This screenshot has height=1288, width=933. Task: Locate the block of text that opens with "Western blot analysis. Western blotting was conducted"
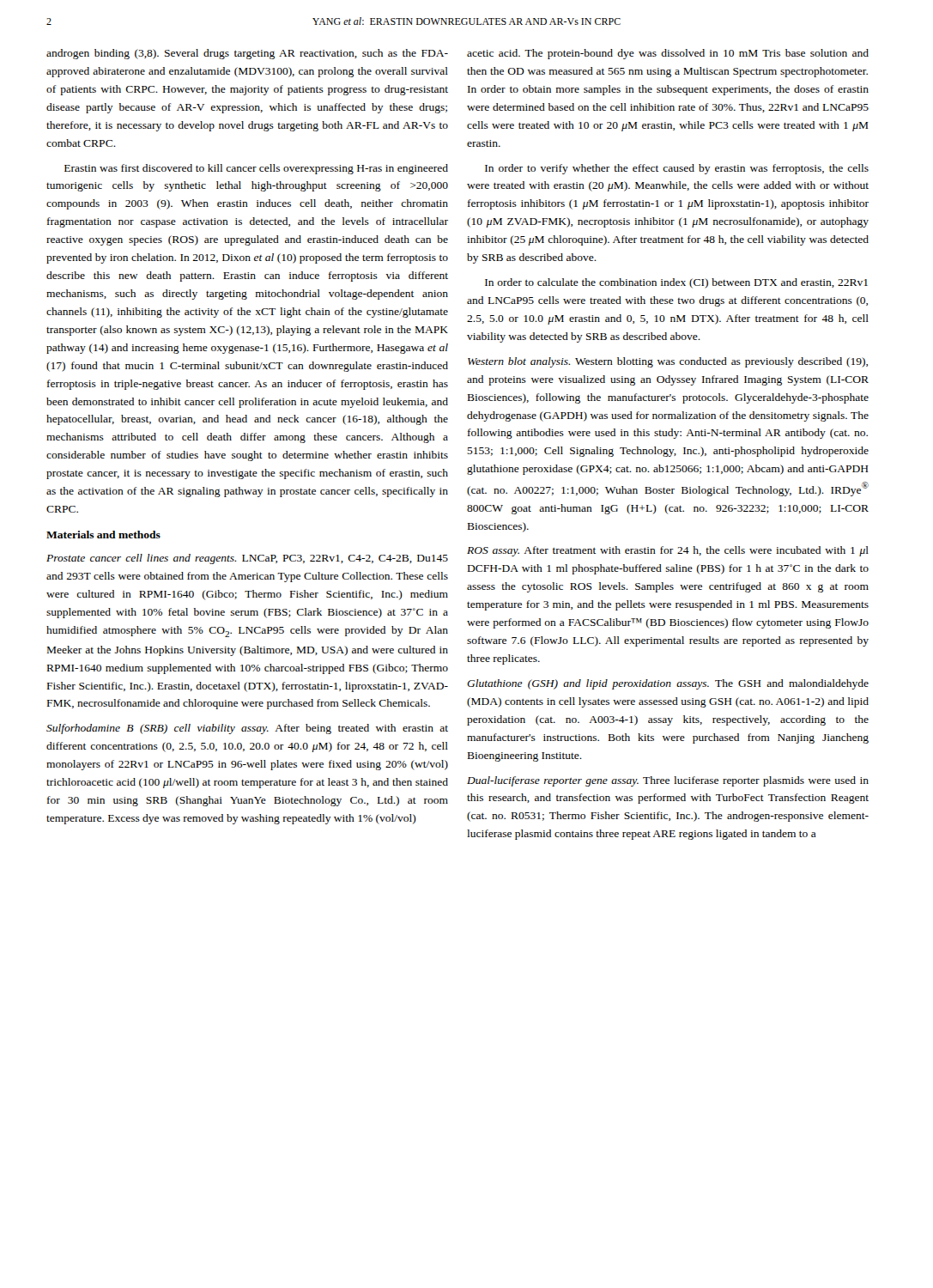668,444
